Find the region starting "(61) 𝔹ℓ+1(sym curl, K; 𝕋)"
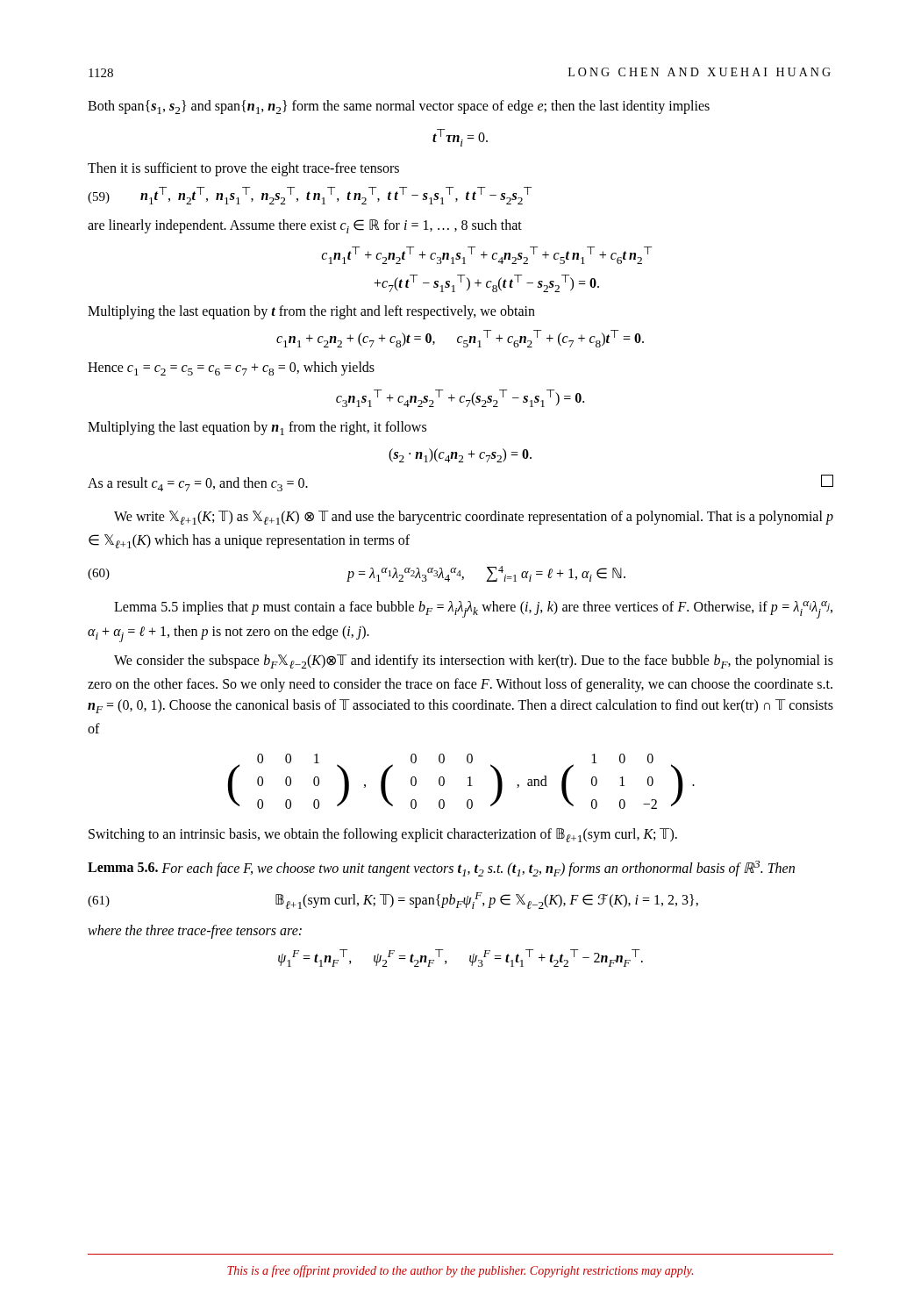The image size is (921, 1316). [460, 900]
